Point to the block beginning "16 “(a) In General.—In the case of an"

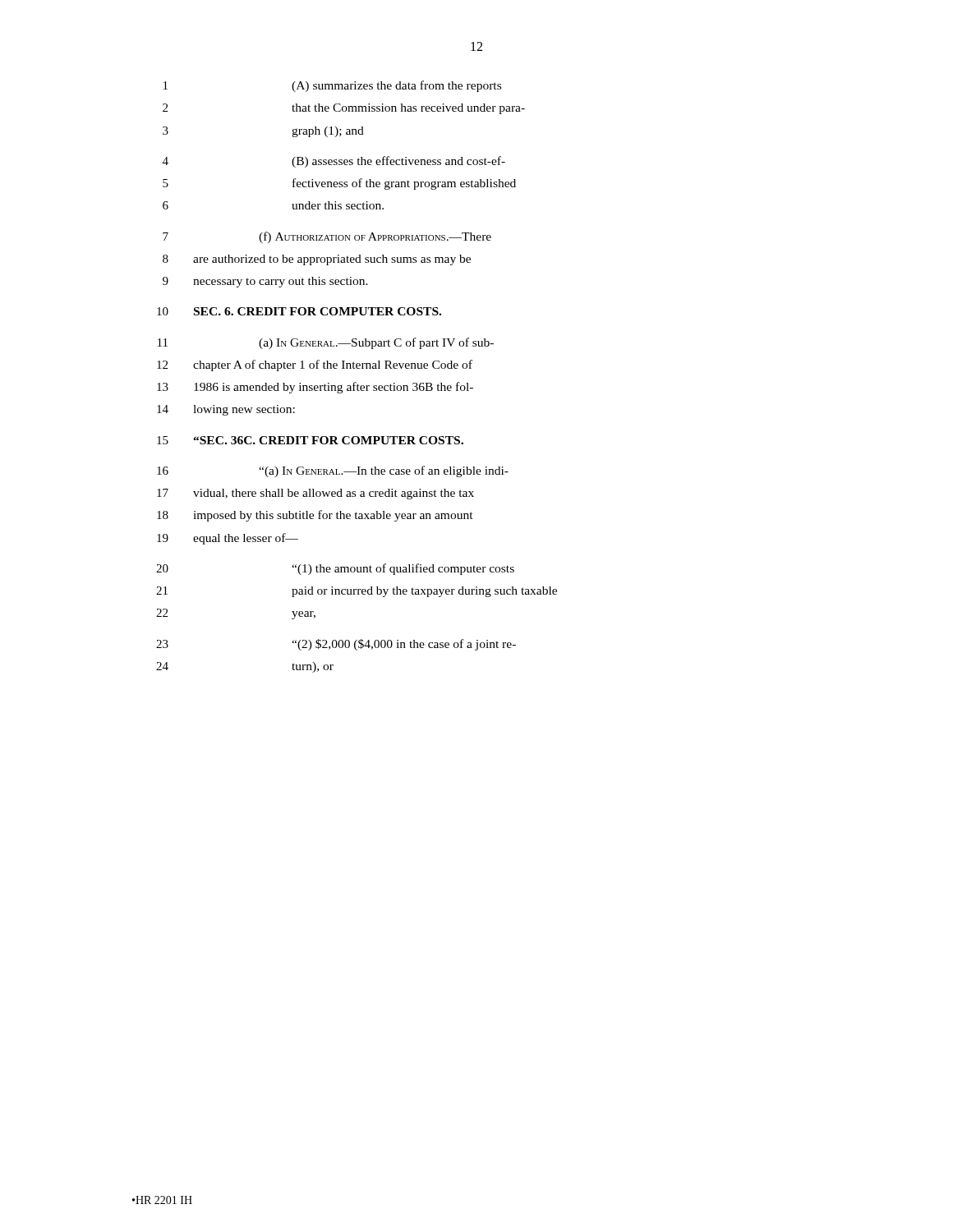pyautogui.click(x=493, y=470)
